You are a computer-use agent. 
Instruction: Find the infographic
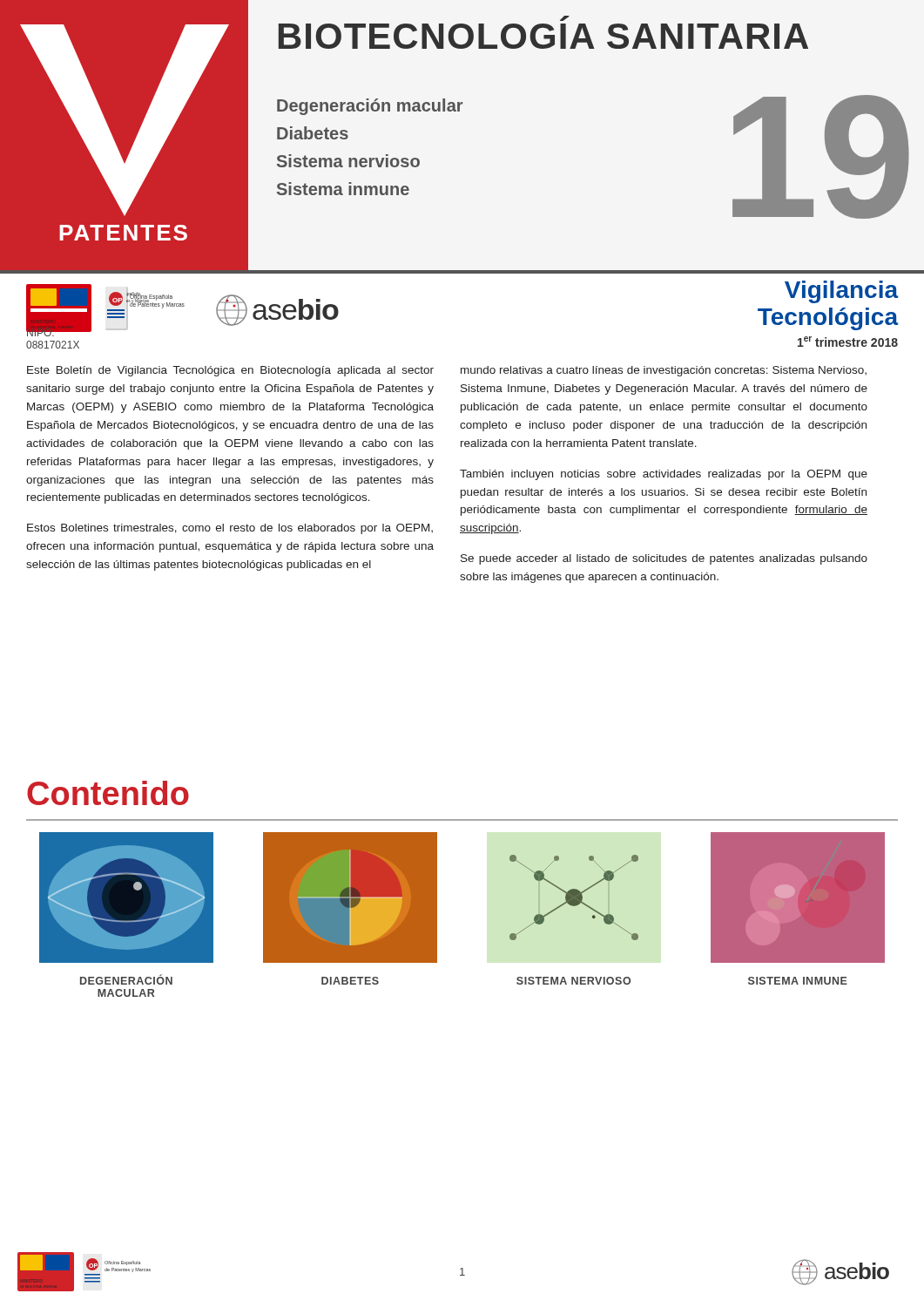(x=818, y=157)
